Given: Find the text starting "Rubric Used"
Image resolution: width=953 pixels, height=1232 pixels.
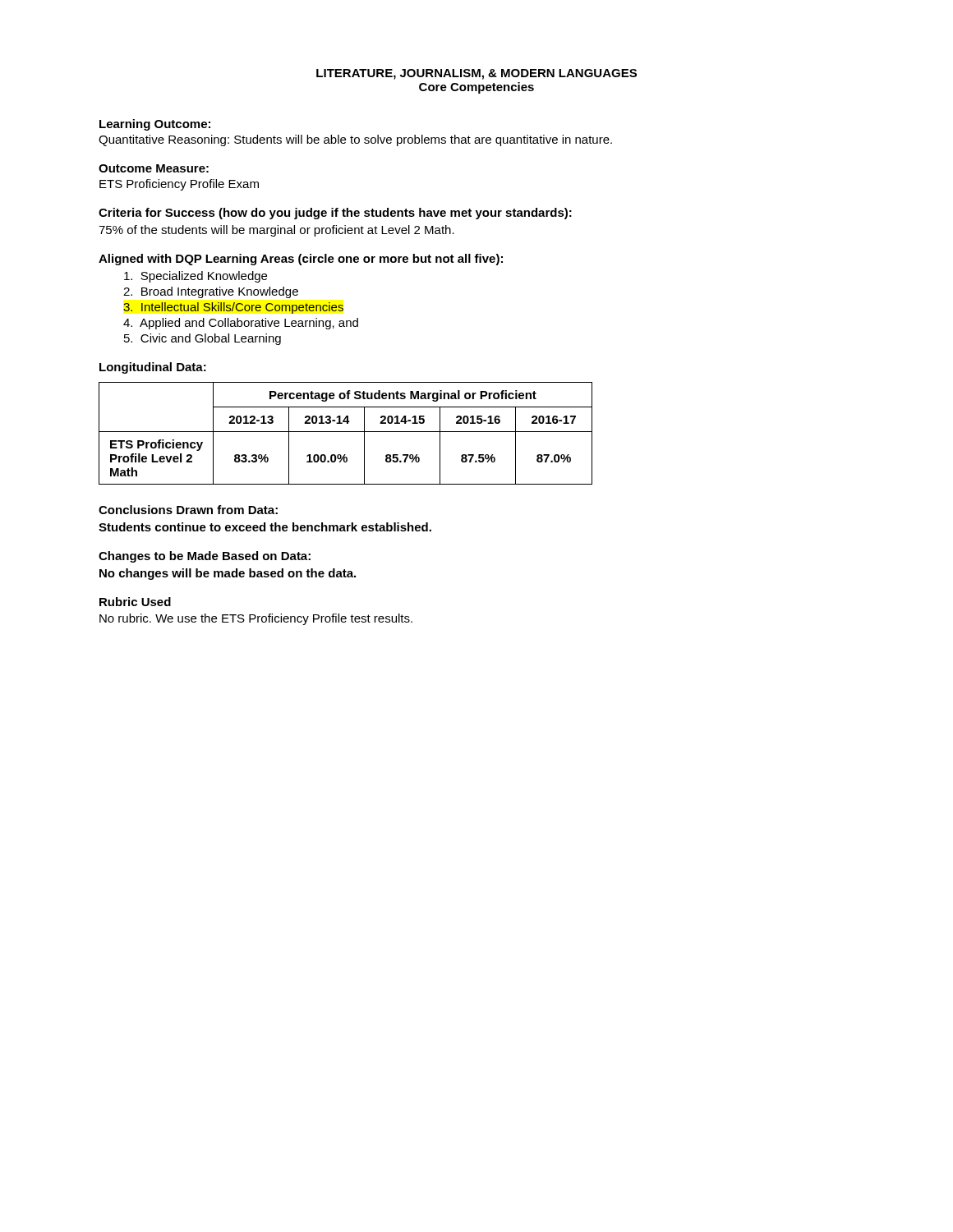Looking at the screenshot, I should tap(135, 602).
